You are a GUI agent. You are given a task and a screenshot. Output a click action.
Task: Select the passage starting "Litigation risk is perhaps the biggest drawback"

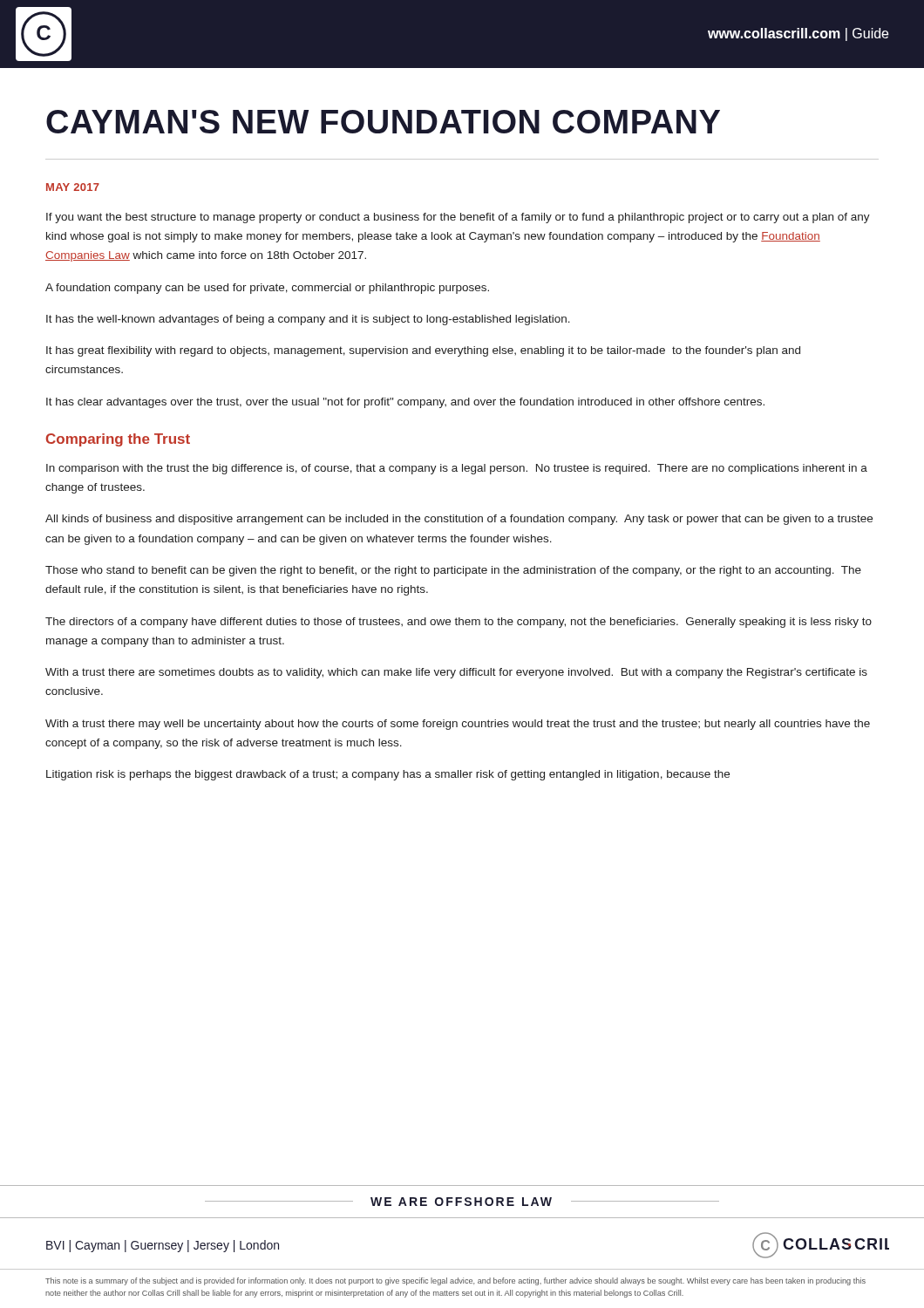[388, 774]
